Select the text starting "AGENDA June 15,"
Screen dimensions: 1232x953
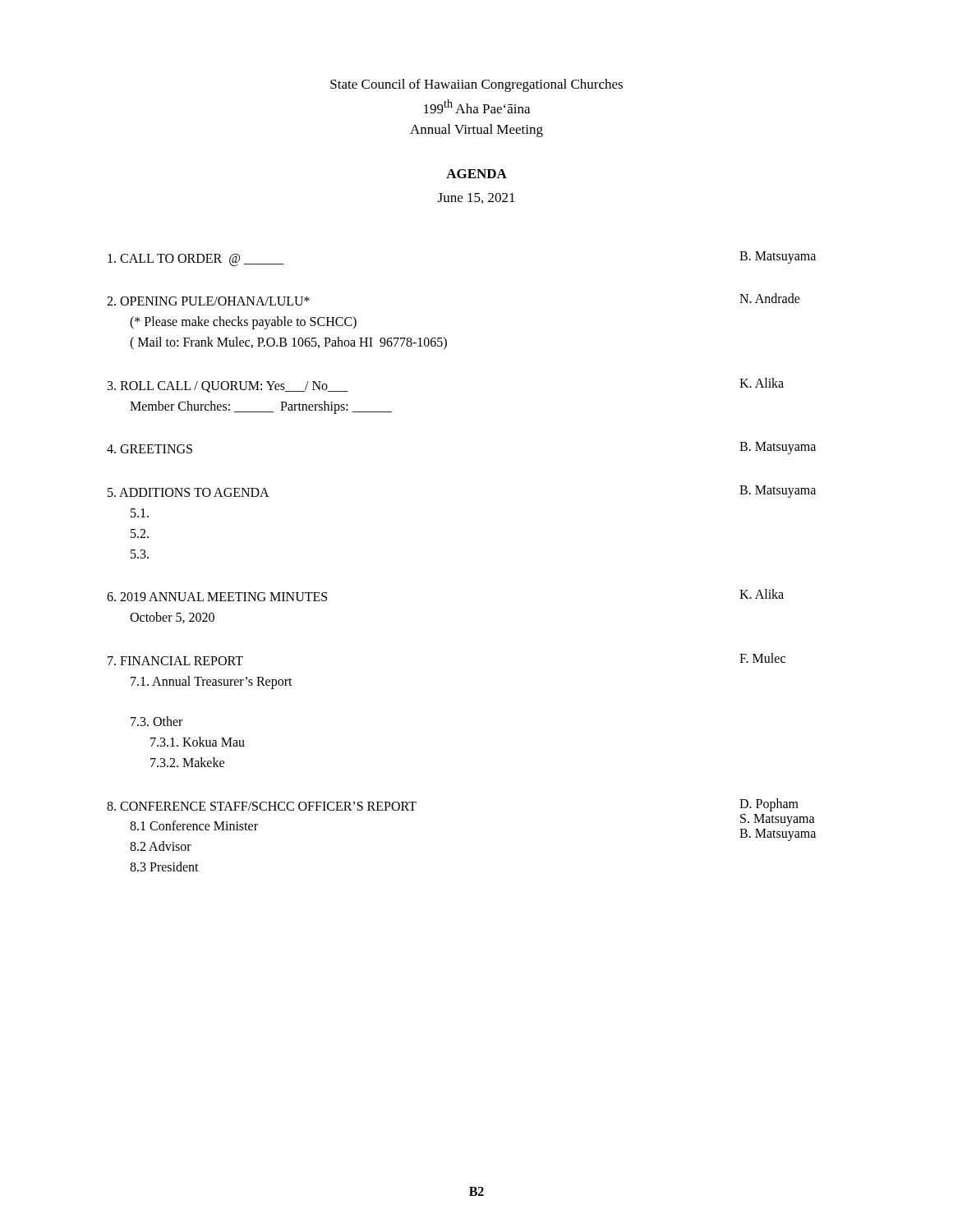(476, 186)
